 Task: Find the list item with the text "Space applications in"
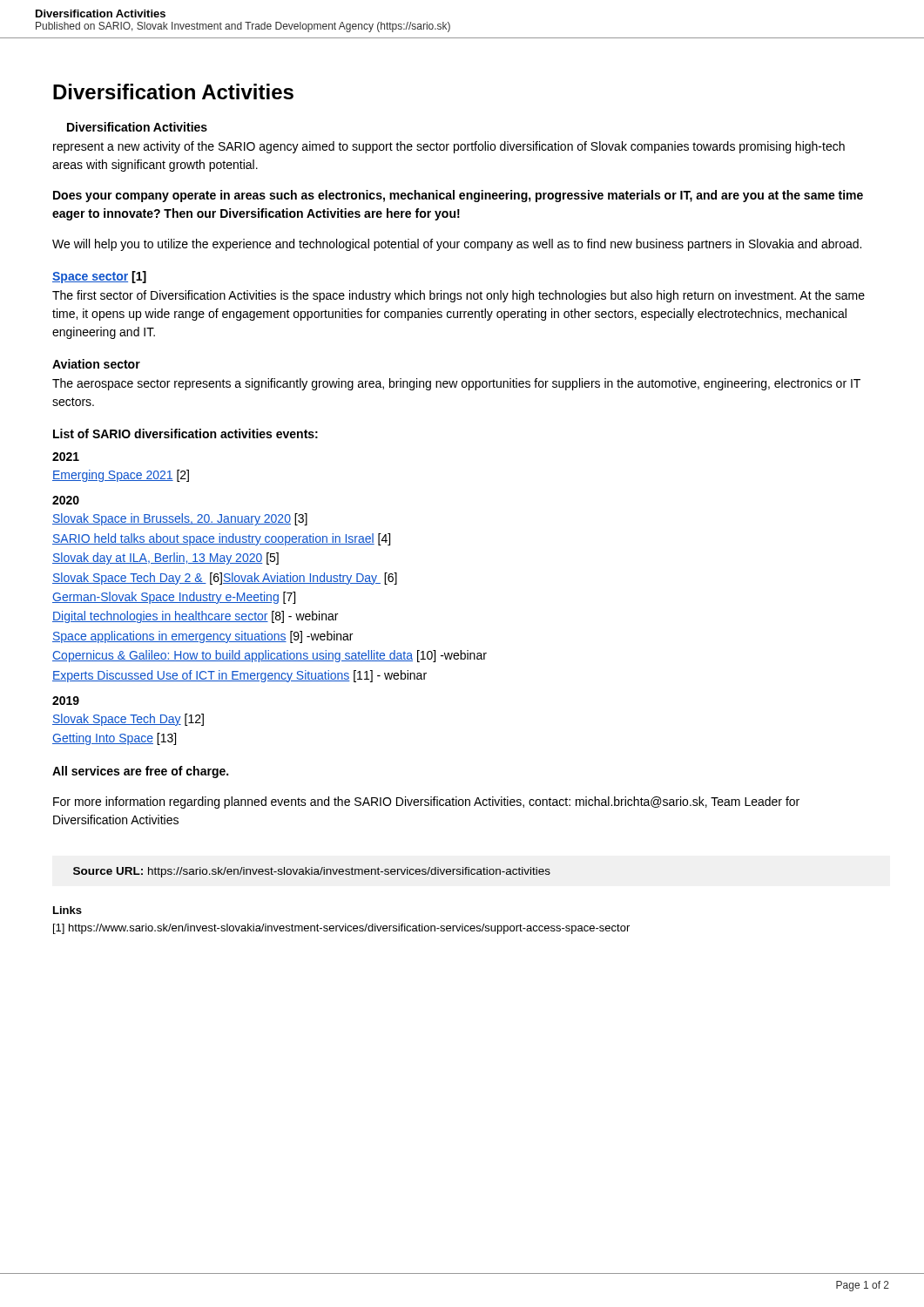(203, 636)
